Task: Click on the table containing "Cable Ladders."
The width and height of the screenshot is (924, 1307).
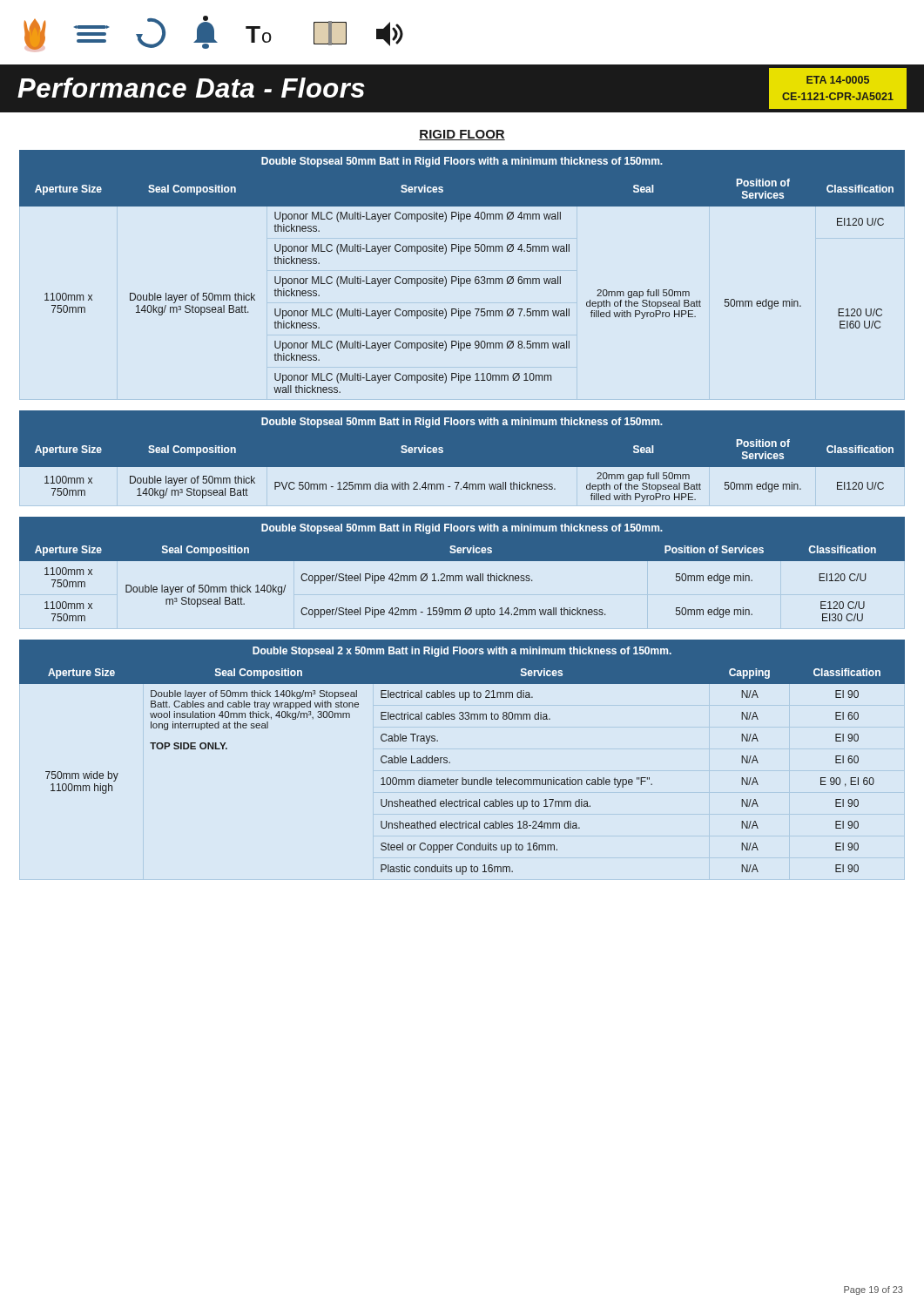Action: coord(462,760)
